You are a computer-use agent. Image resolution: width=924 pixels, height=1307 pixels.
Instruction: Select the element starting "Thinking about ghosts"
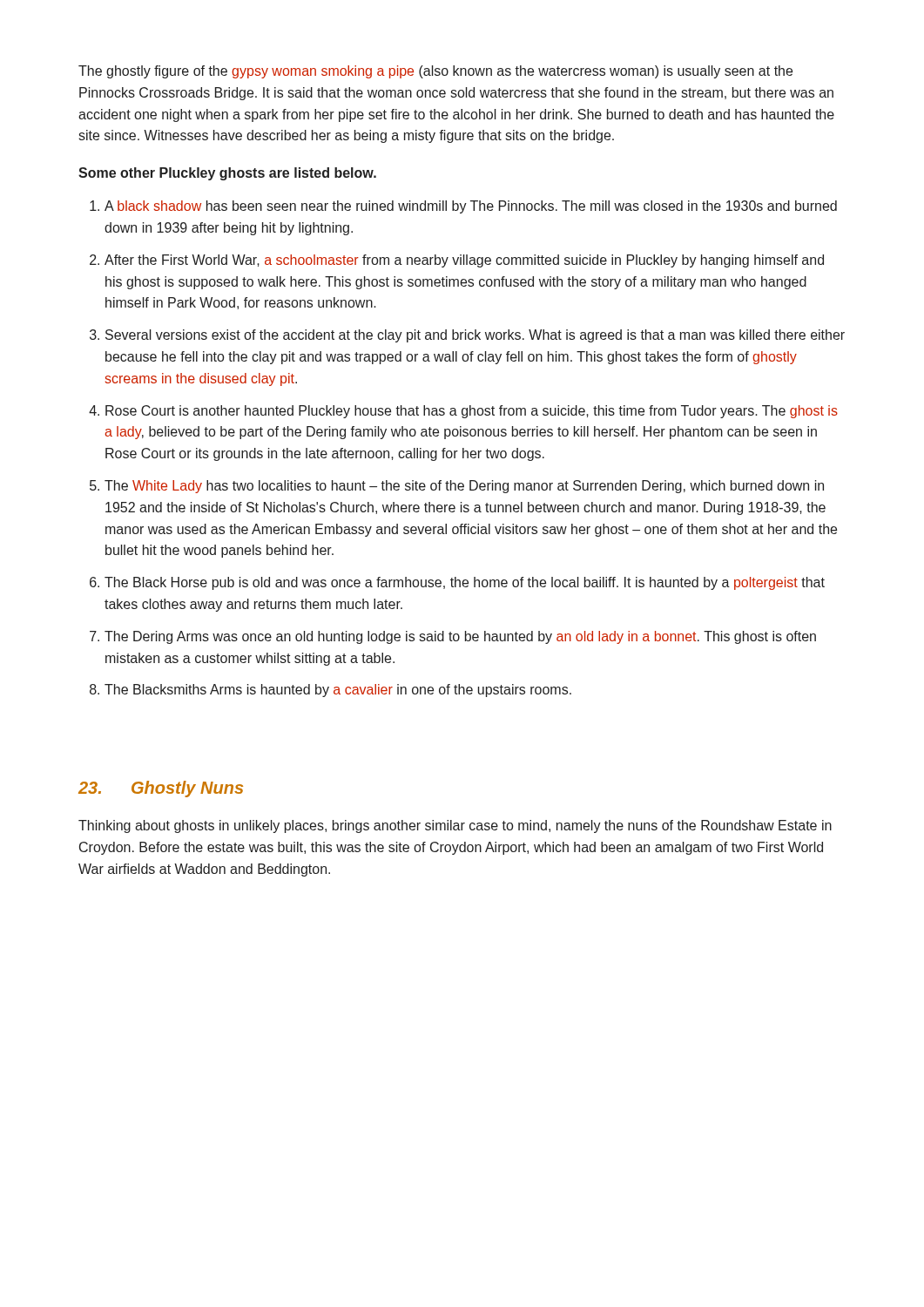coord(462,848)
